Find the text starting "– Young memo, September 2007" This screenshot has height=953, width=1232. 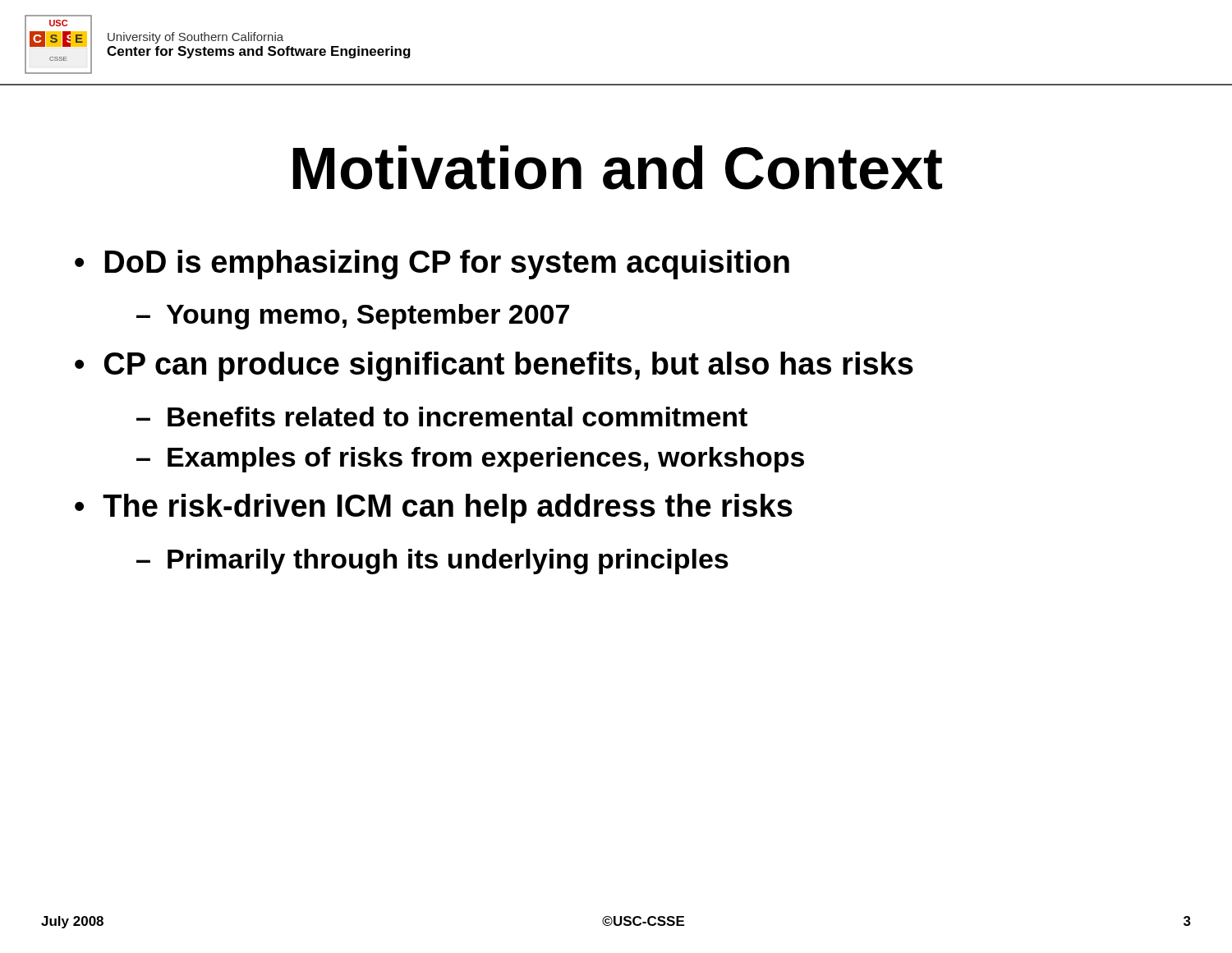tap(353, 314)
